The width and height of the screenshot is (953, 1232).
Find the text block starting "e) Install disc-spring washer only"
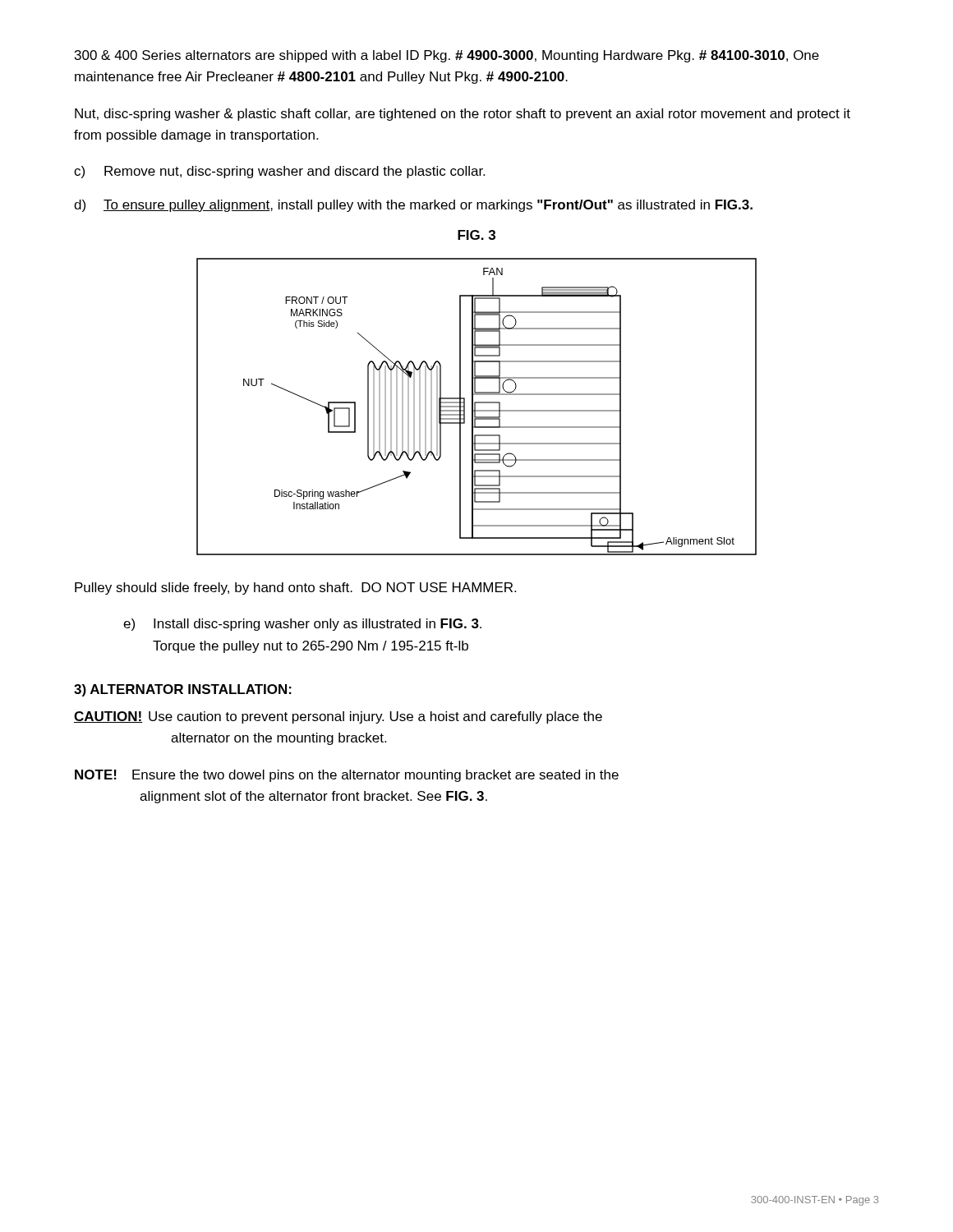tap(302, 625)
